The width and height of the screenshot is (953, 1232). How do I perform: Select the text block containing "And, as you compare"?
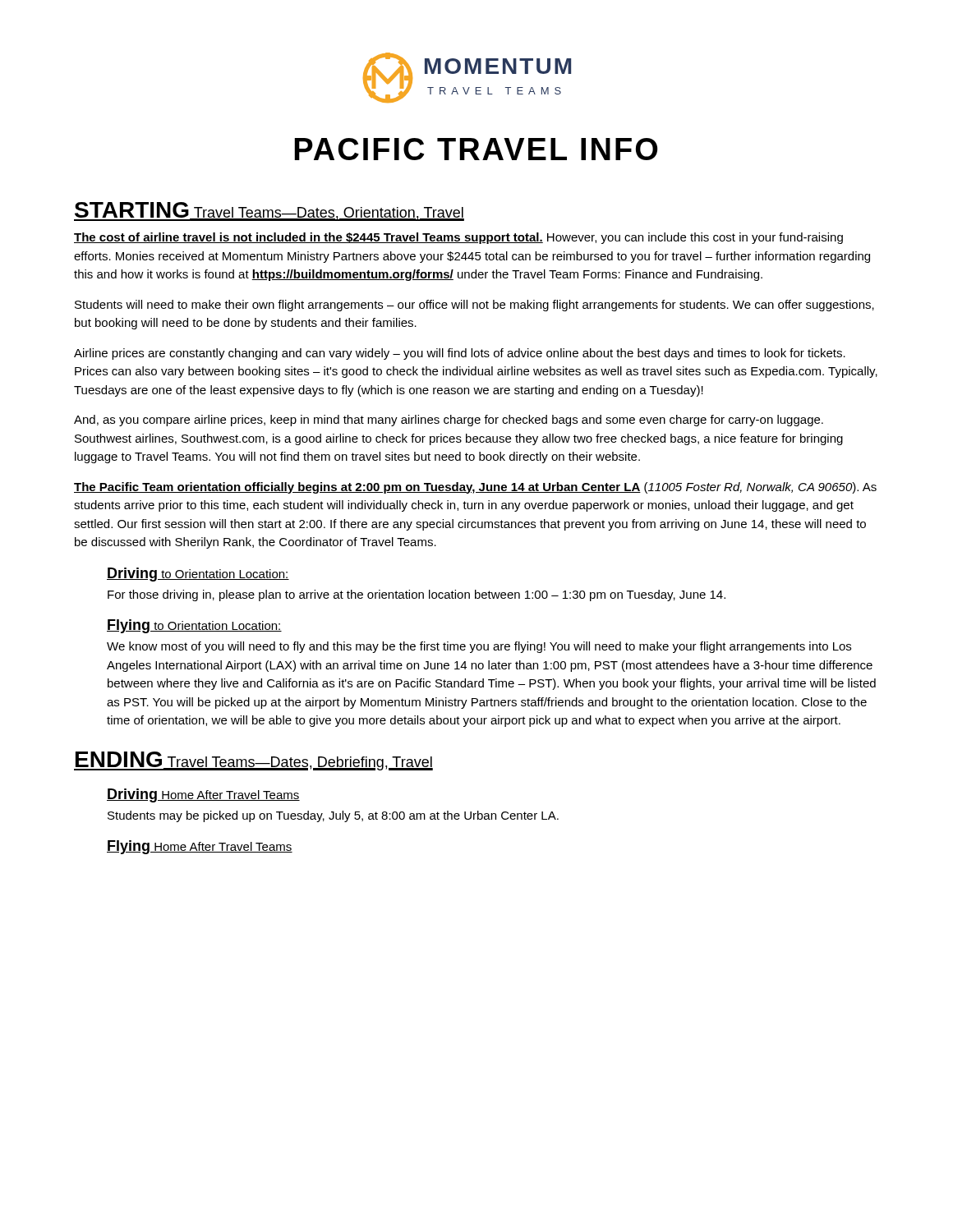pos(476,438)
